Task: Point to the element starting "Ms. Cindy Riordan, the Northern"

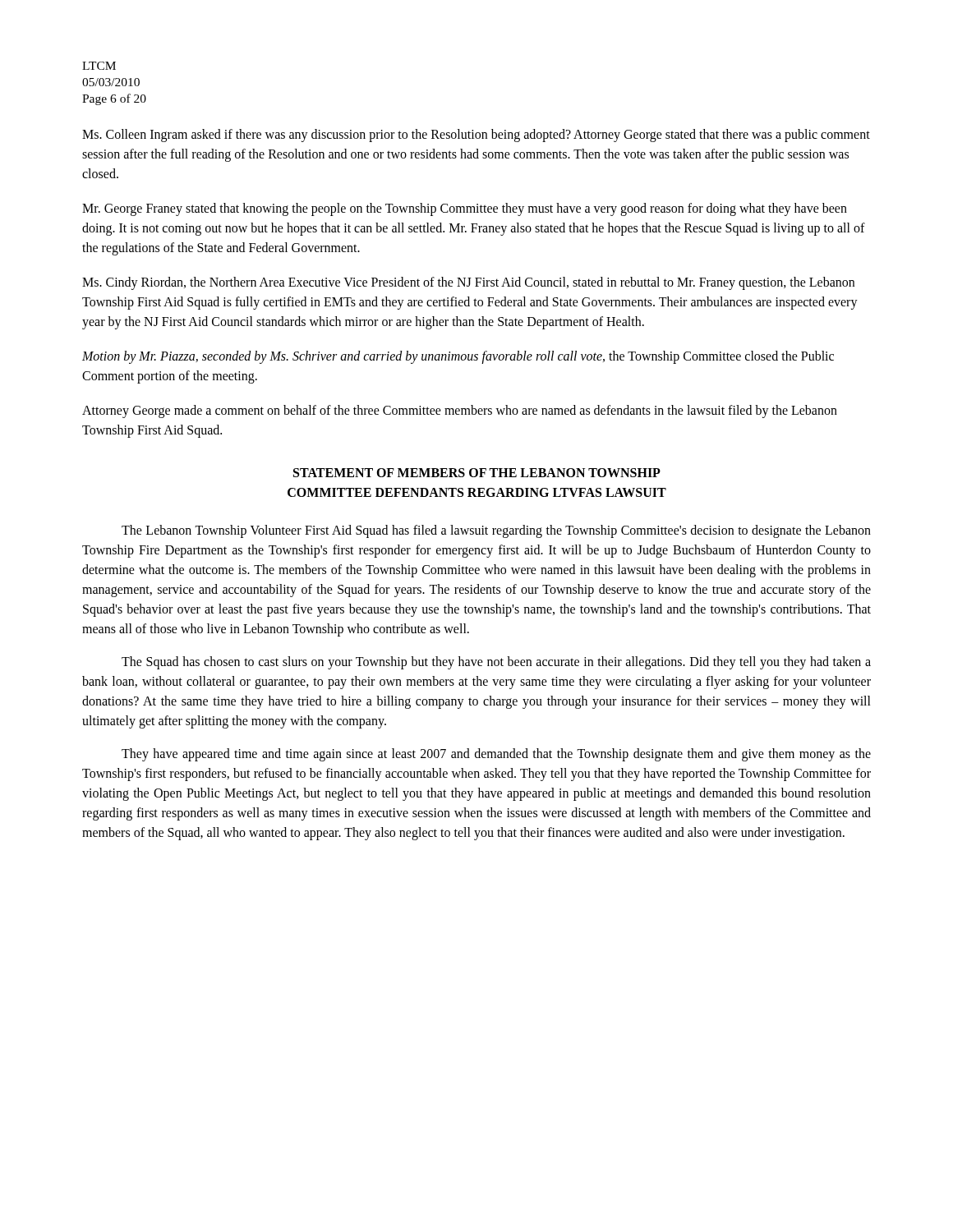Action: tap(470, 302)
